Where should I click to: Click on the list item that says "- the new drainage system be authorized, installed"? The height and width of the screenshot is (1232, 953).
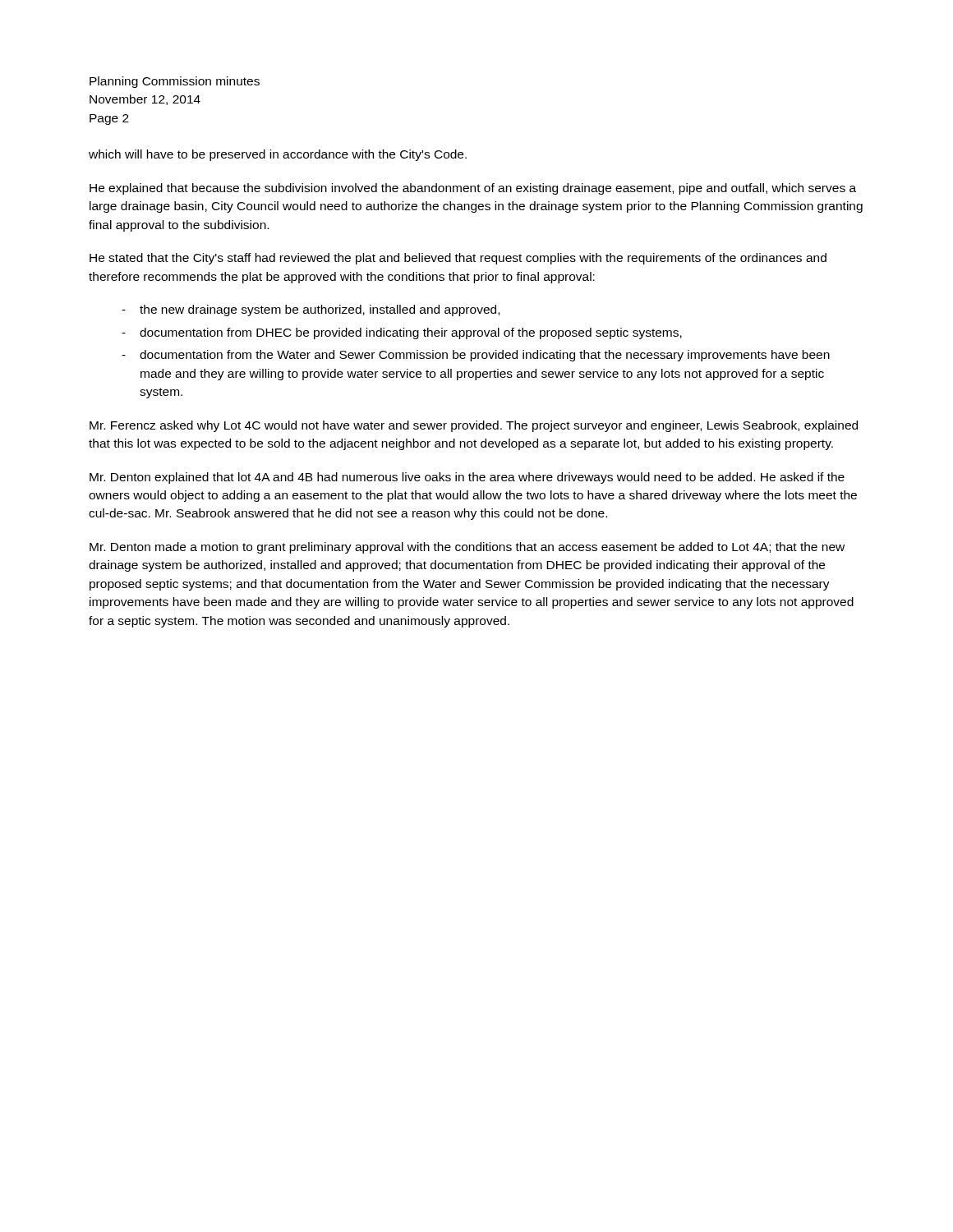click(493, 310)
